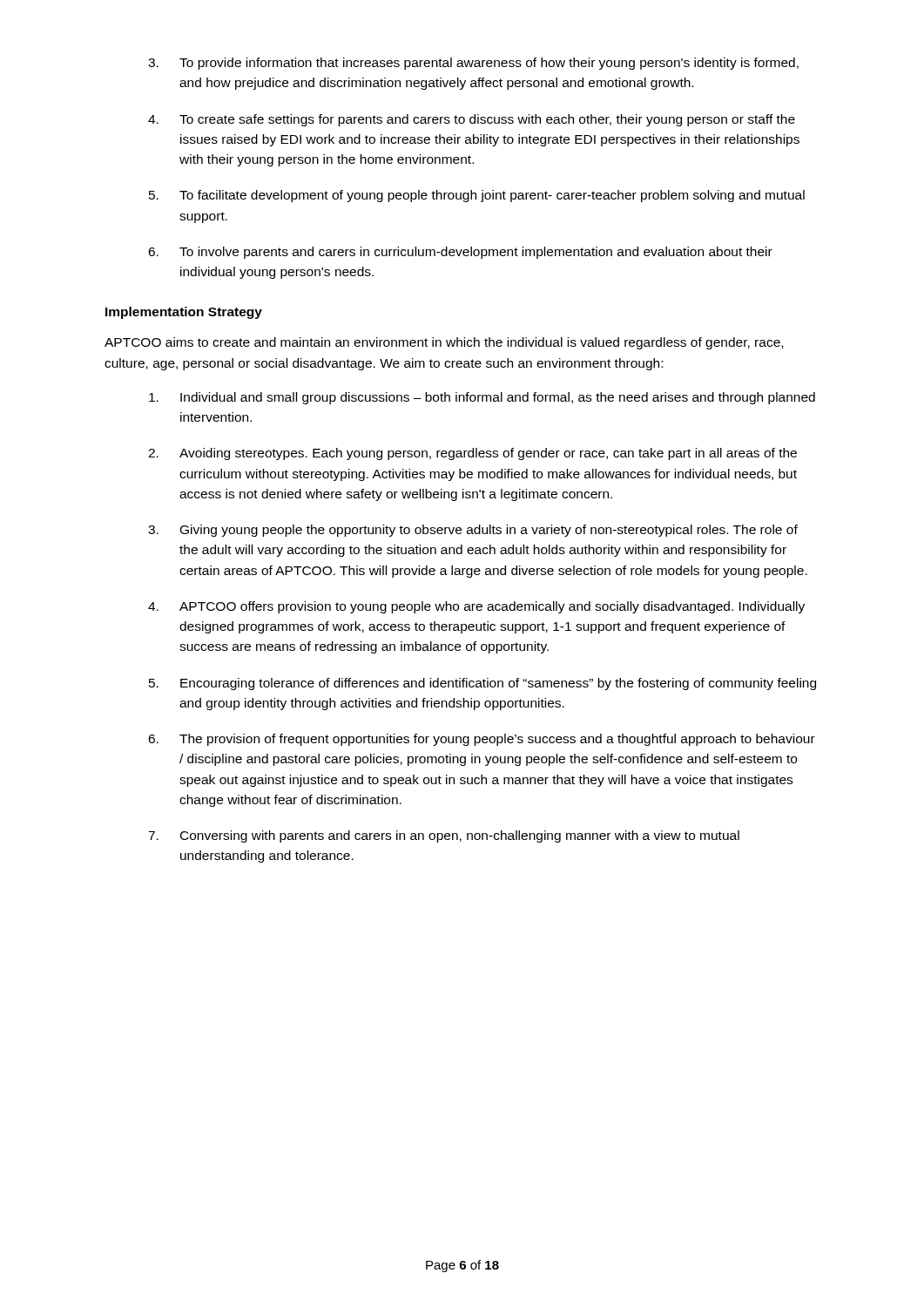Viewport: 924px width, 1307px height.
Task: Click on the block starting "4. APTCOO offers"
Action: point(484,626)
